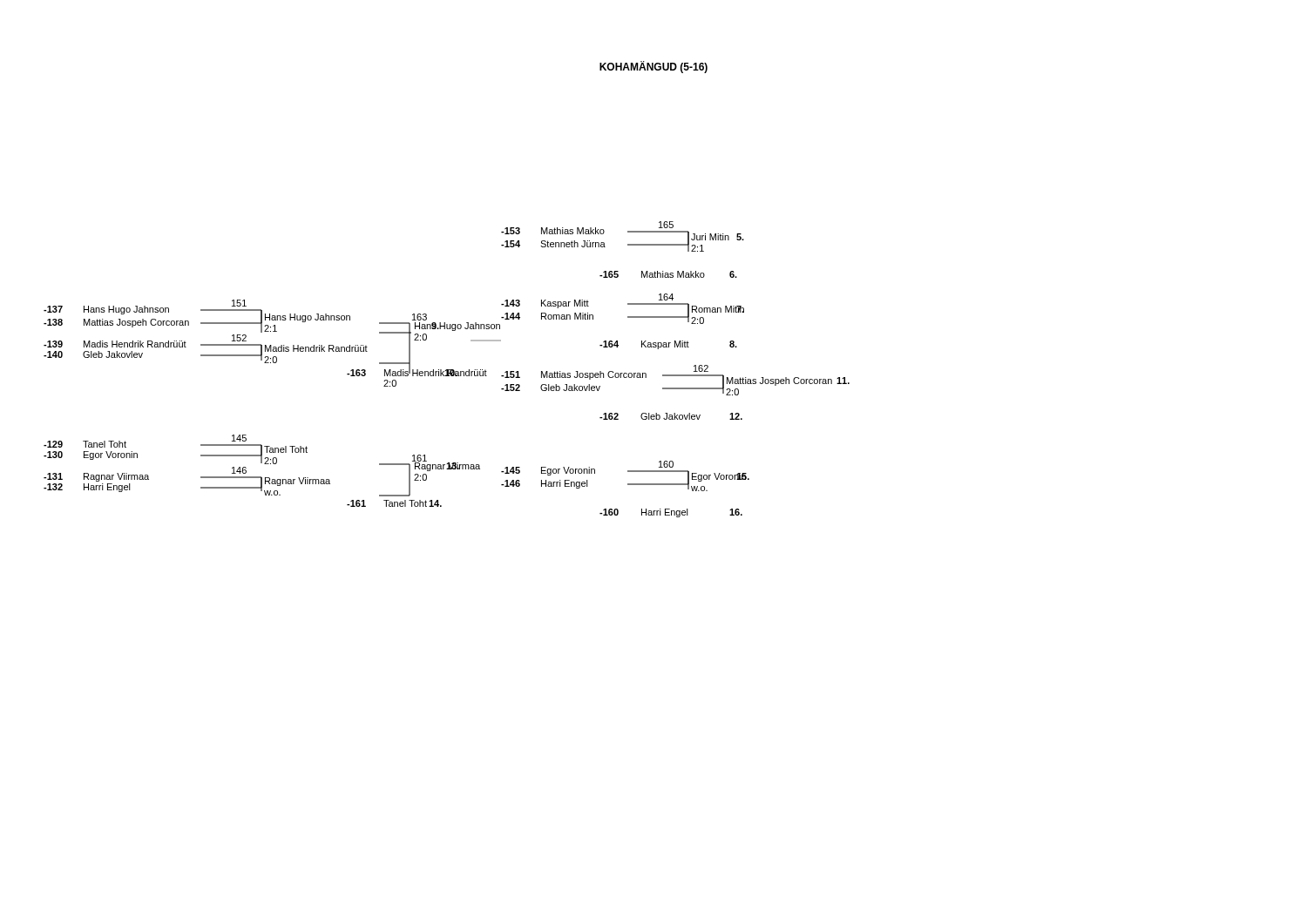Viewport: 1307px width, 924px height.
Task: Locate the block starting "KOHAMÄNGUD (5-16)"
Action: coord(654,67)
